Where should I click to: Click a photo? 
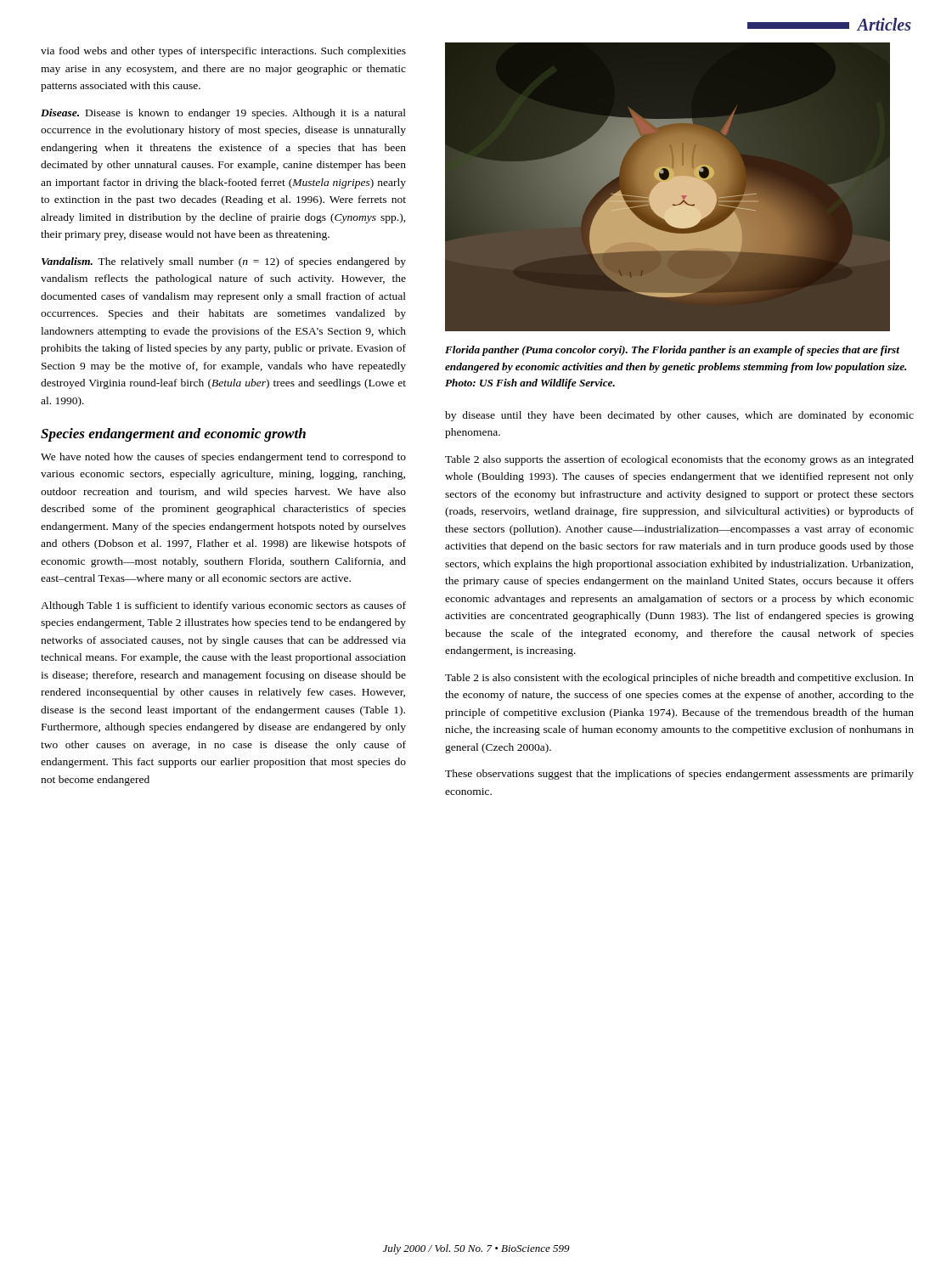coord(667,187)
